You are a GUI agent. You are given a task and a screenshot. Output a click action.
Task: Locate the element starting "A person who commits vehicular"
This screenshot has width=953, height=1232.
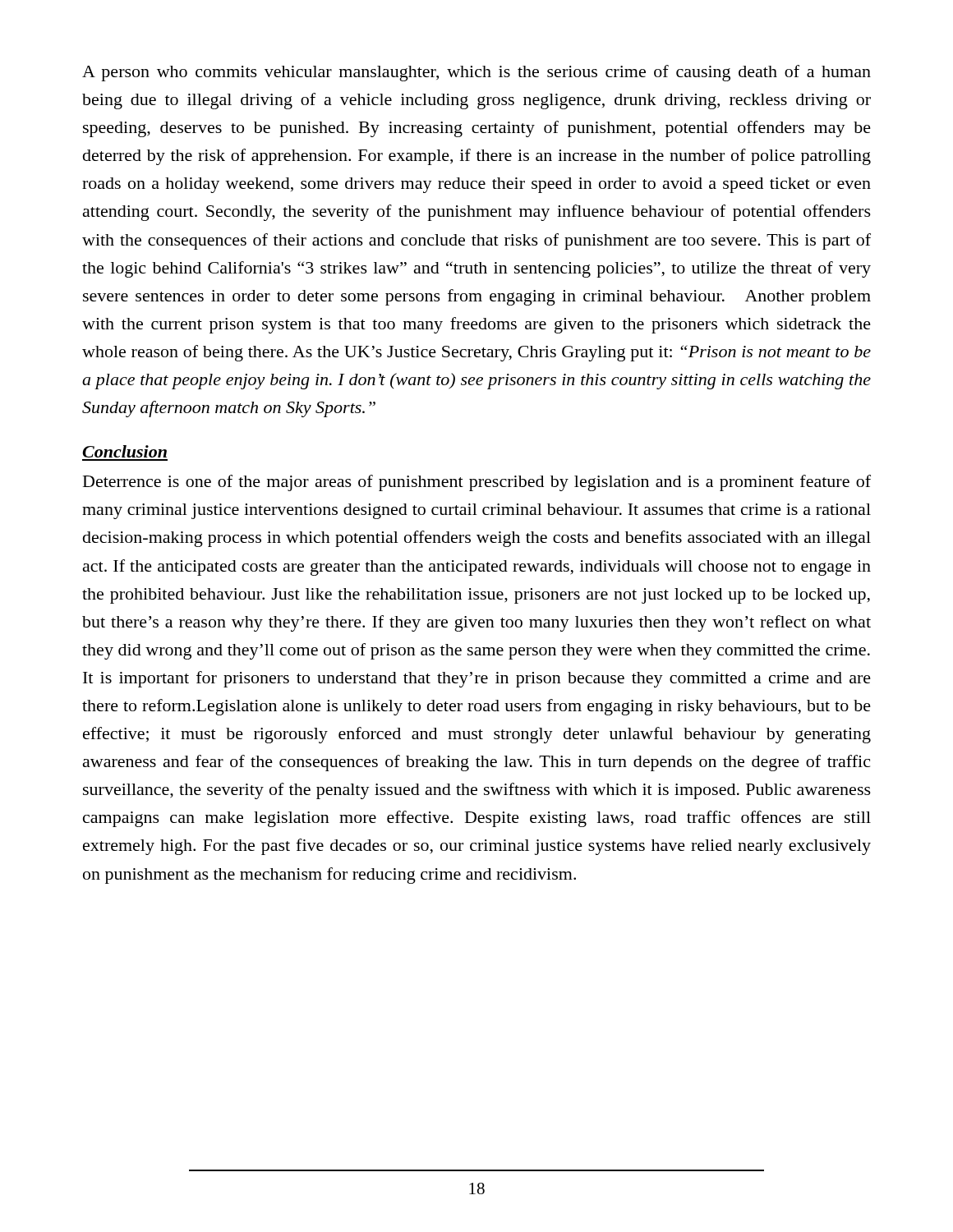(x=476, y=239)
